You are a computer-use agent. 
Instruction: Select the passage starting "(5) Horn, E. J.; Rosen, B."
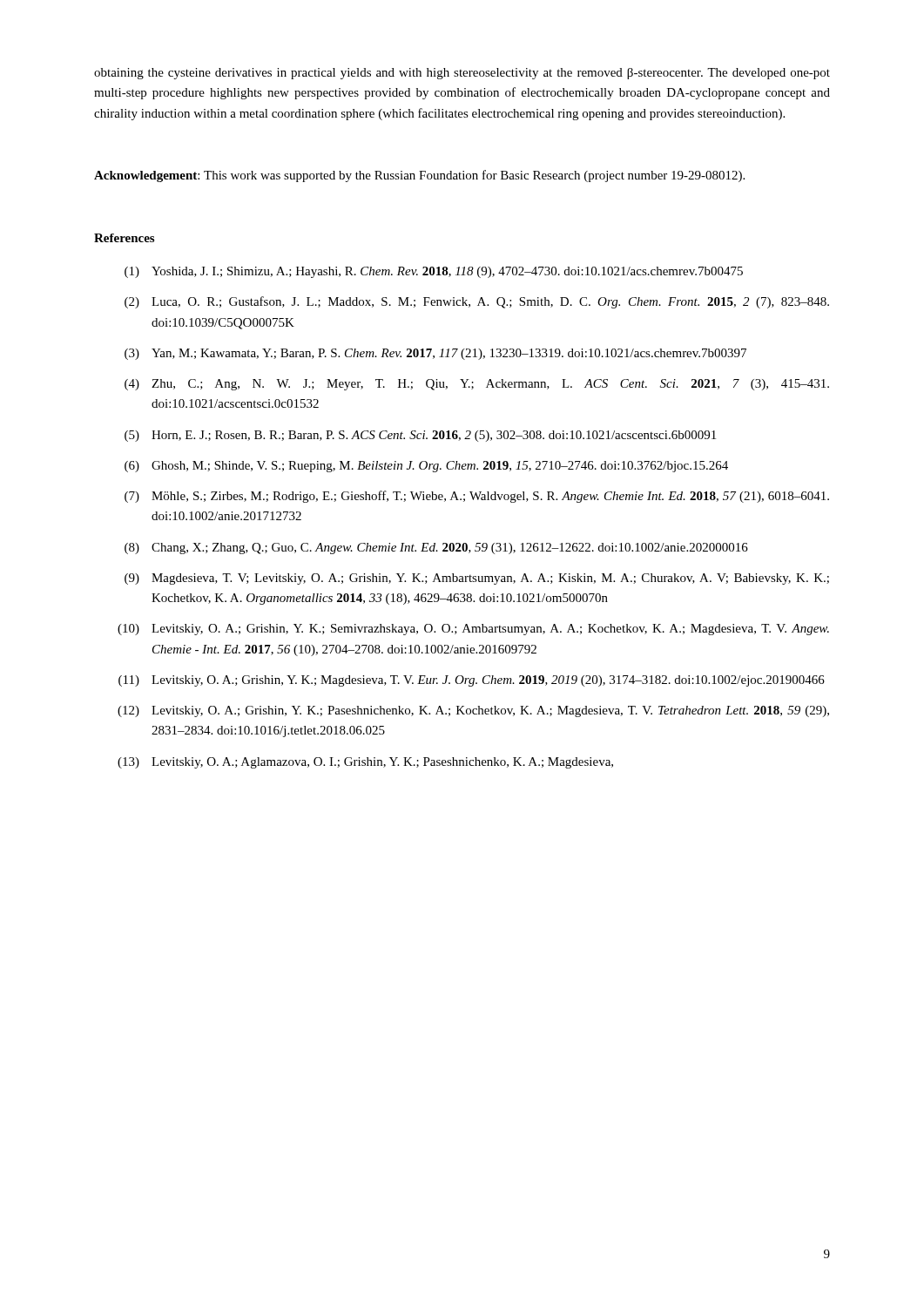tap(462, 435)
